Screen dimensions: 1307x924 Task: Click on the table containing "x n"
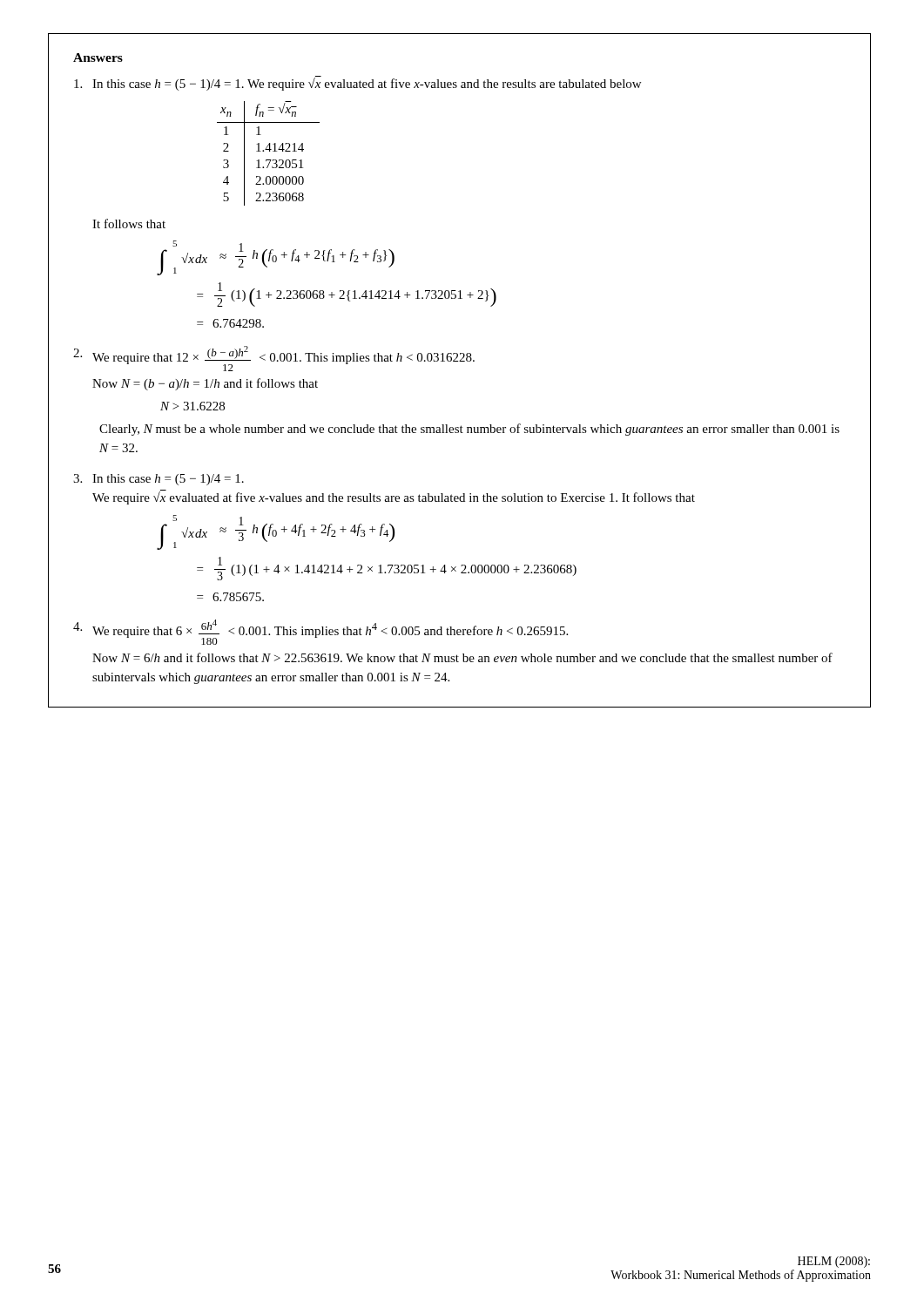(x=496, y=153)
